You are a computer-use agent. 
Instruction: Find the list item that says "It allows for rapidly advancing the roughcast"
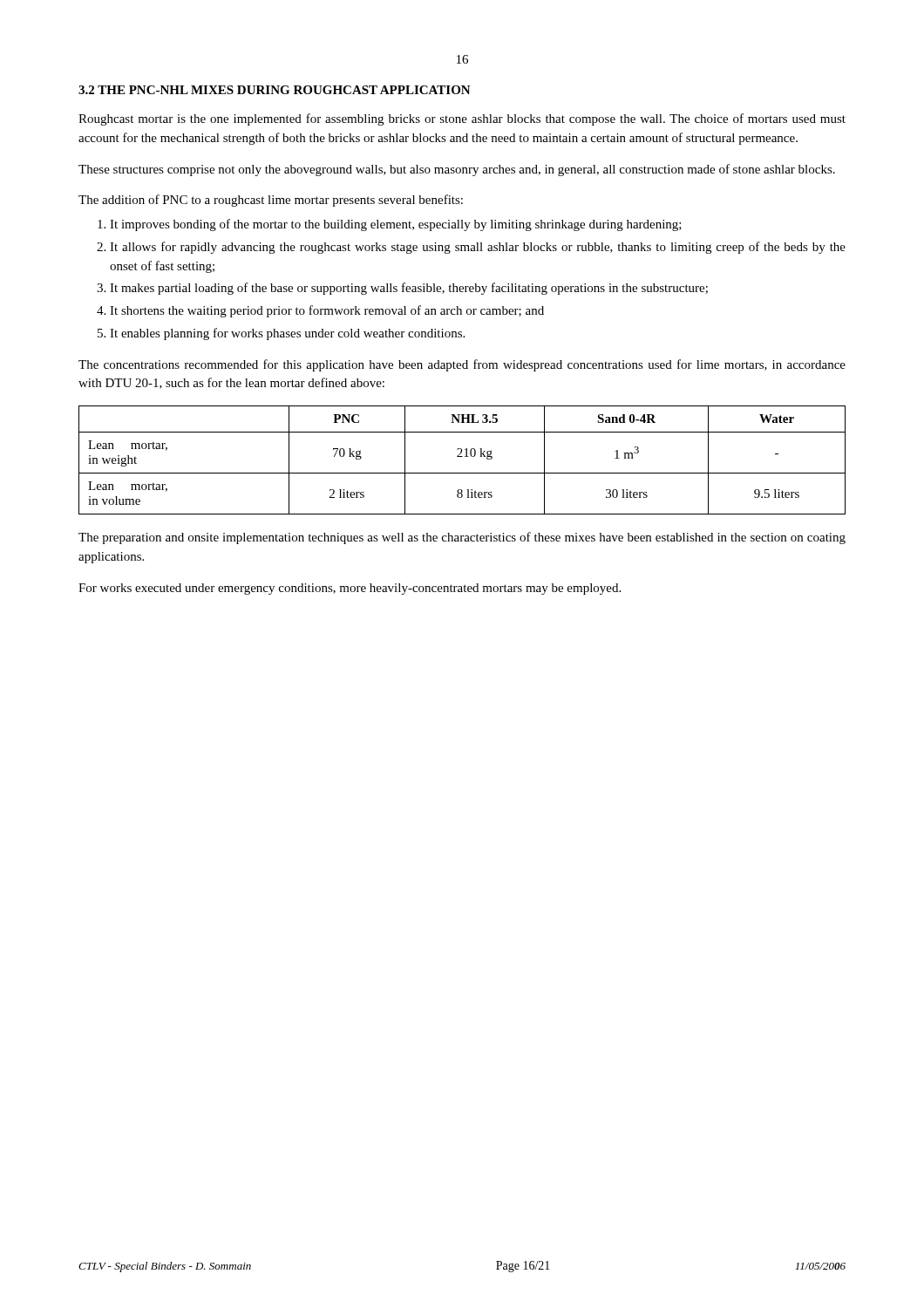tap(478, 256)
